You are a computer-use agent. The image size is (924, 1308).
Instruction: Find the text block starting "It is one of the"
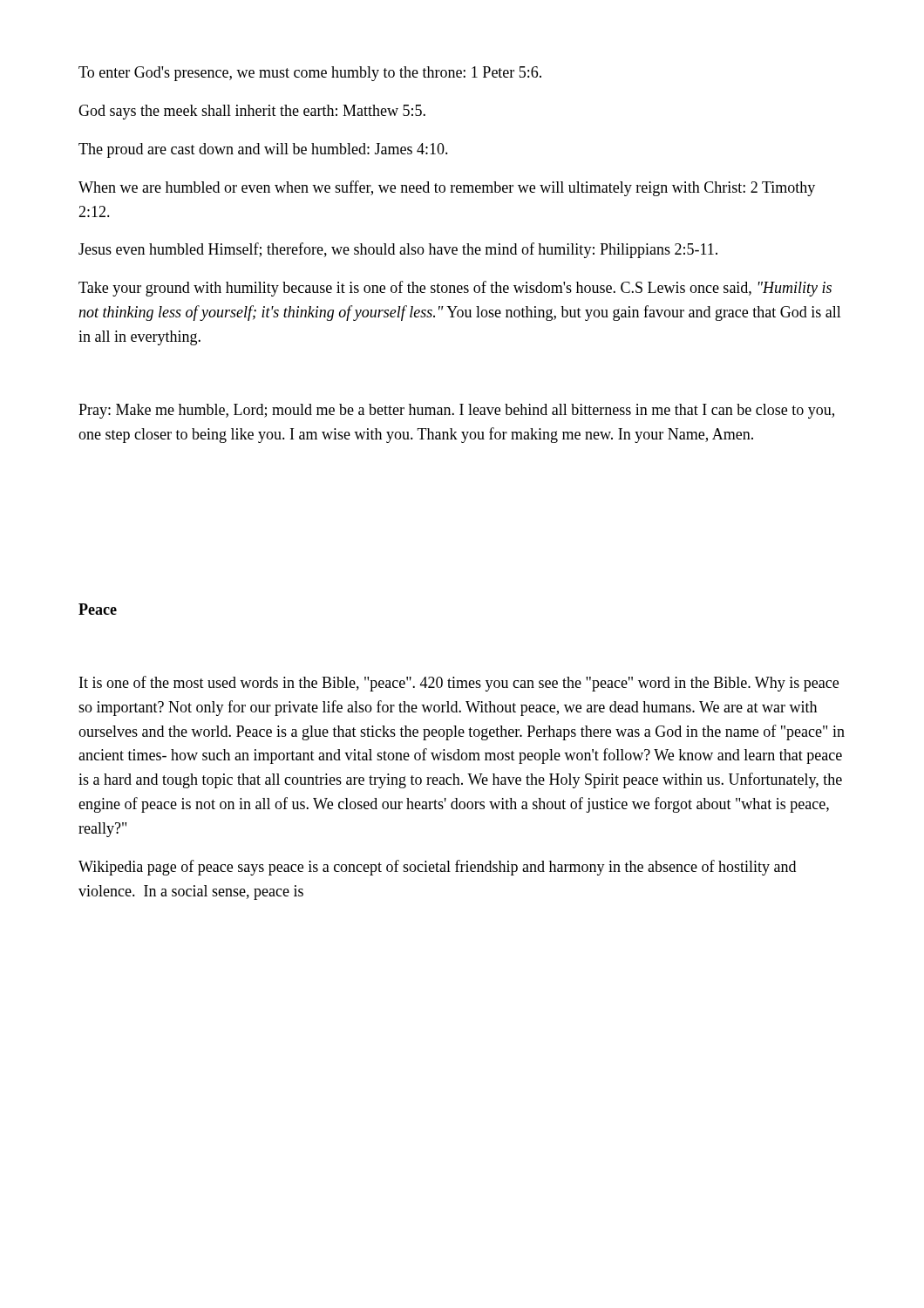pyautogui.click(x=462, y=756)
